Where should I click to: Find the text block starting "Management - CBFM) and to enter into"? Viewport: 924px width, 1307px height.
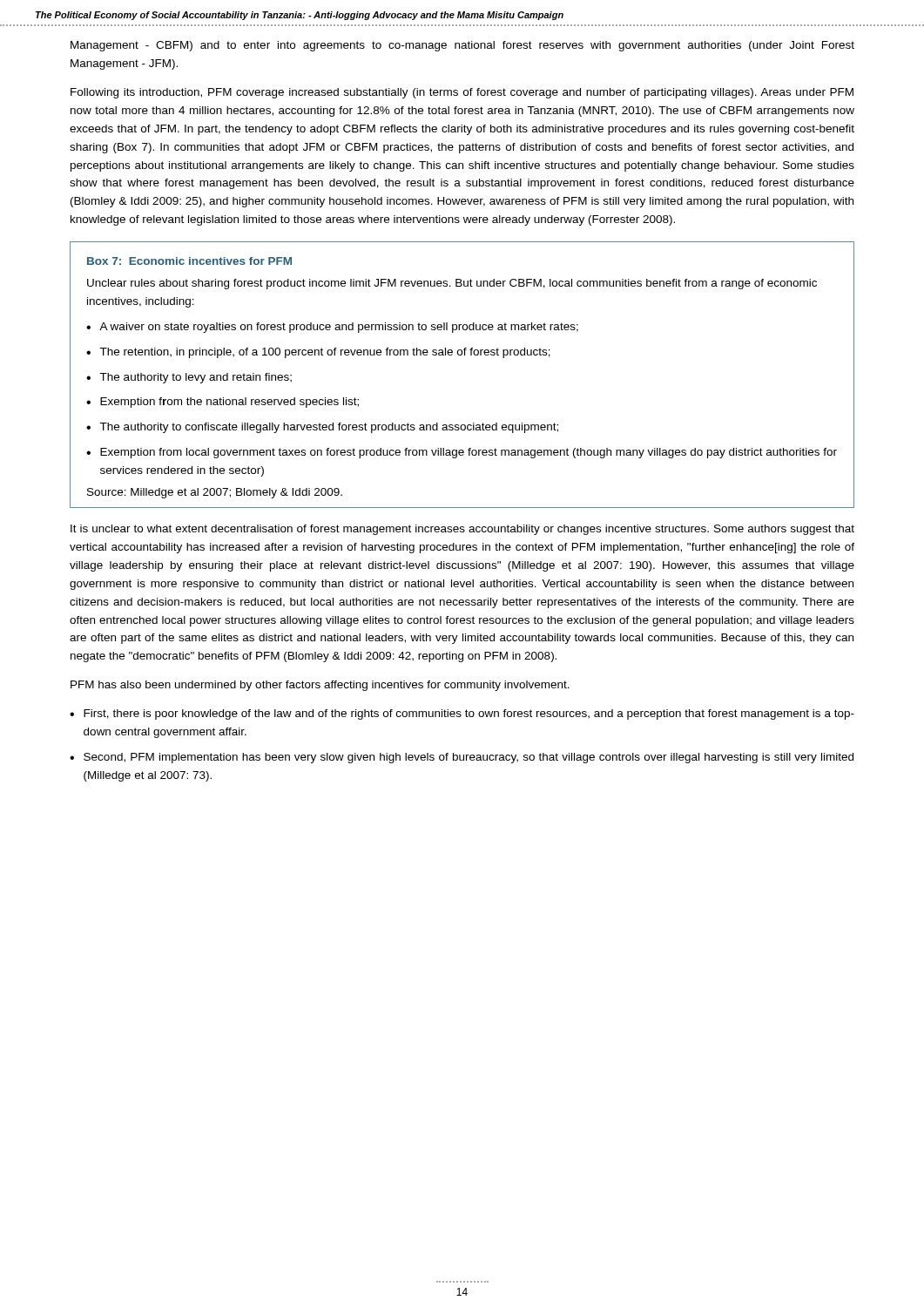[x=462, y=54]
